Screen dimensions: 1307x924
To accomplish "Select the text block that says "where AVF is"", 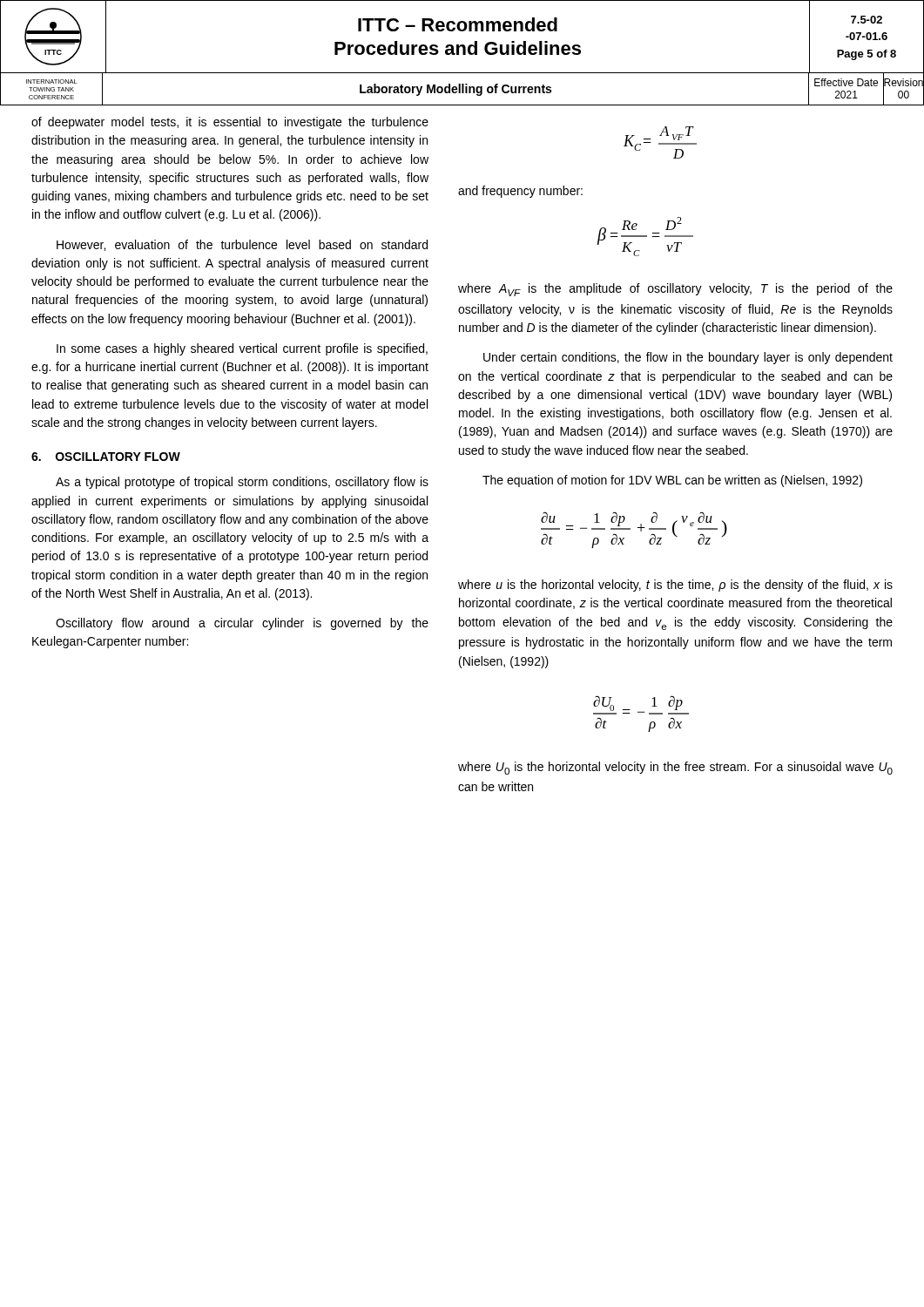I will point(675,308).
